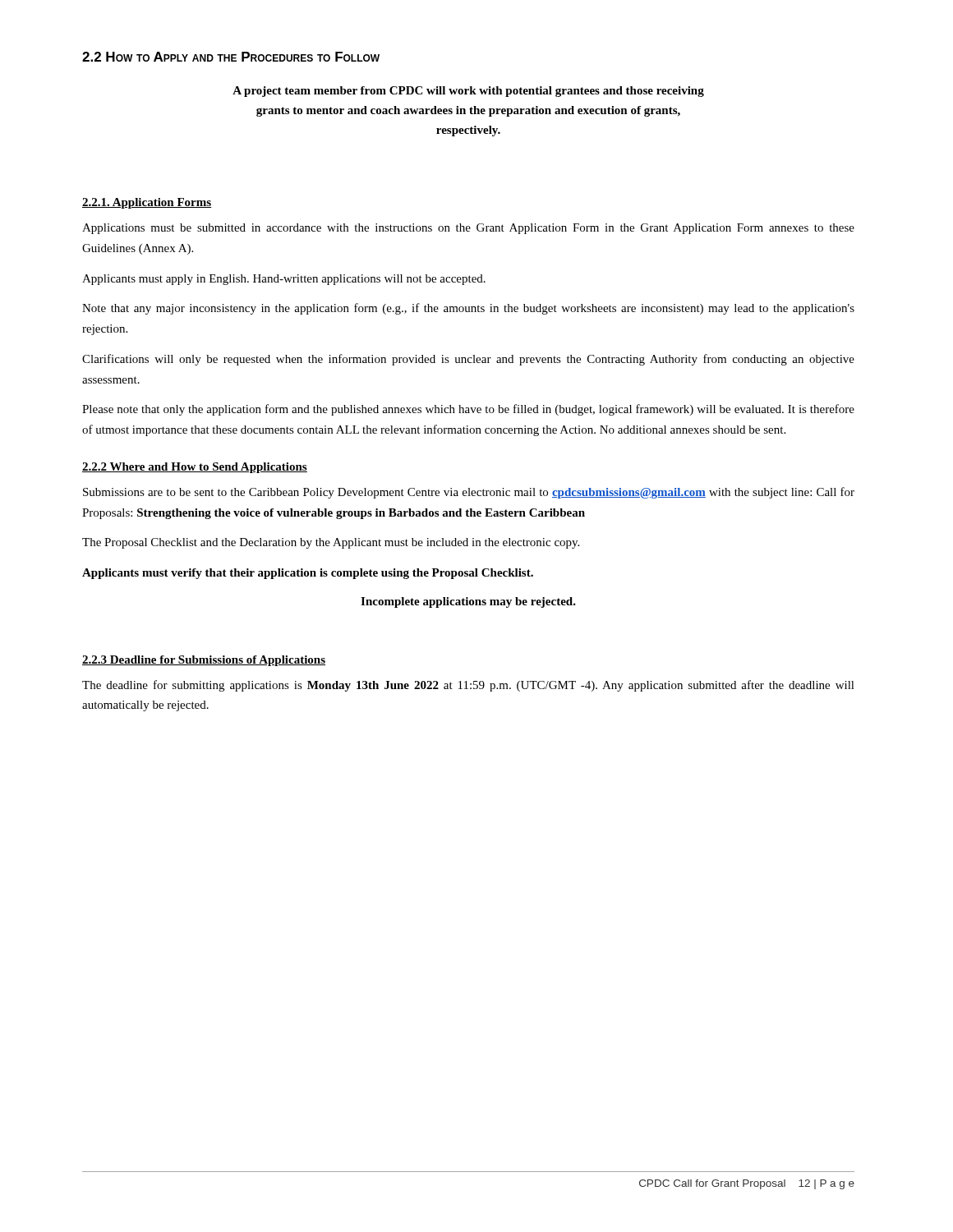Select the text block that reads "Submissions are to be sent to"

pyautogui.click(x=468, y=502)
